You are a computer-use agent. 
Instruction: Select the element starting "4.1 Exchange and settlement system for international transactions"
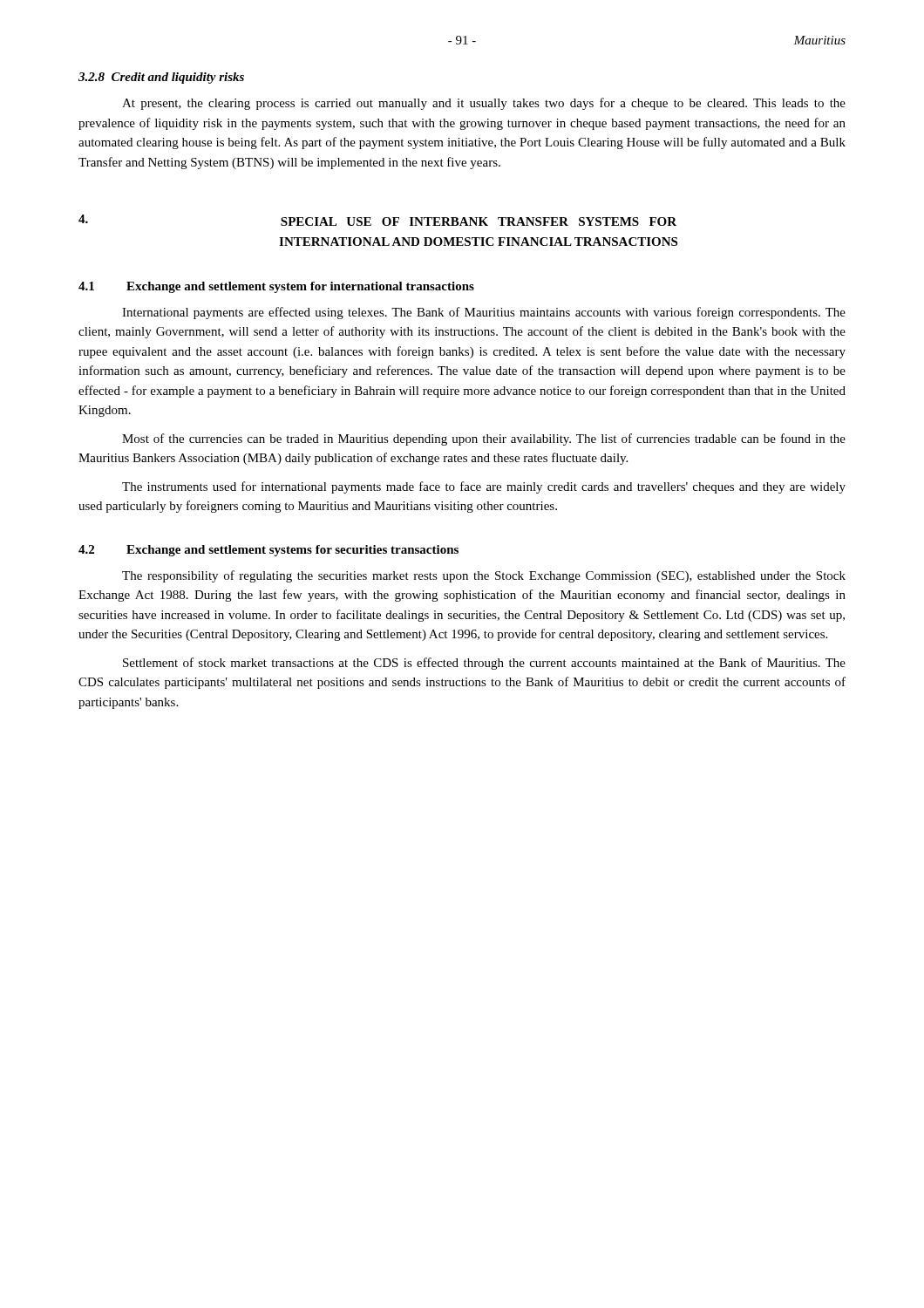(276, 286)
